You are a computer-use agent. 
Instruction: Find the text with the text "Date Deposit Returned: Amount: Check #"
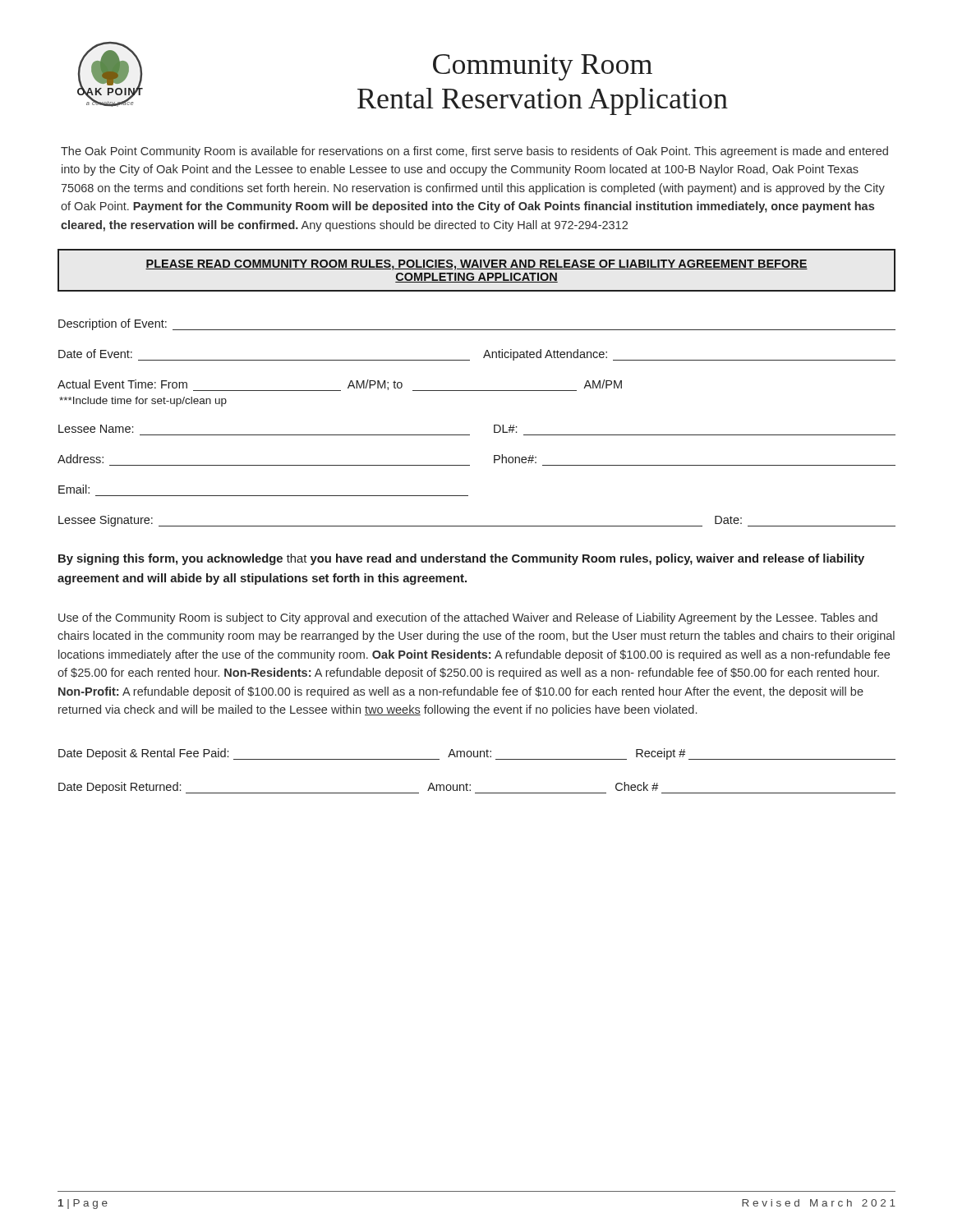(476, 785)
